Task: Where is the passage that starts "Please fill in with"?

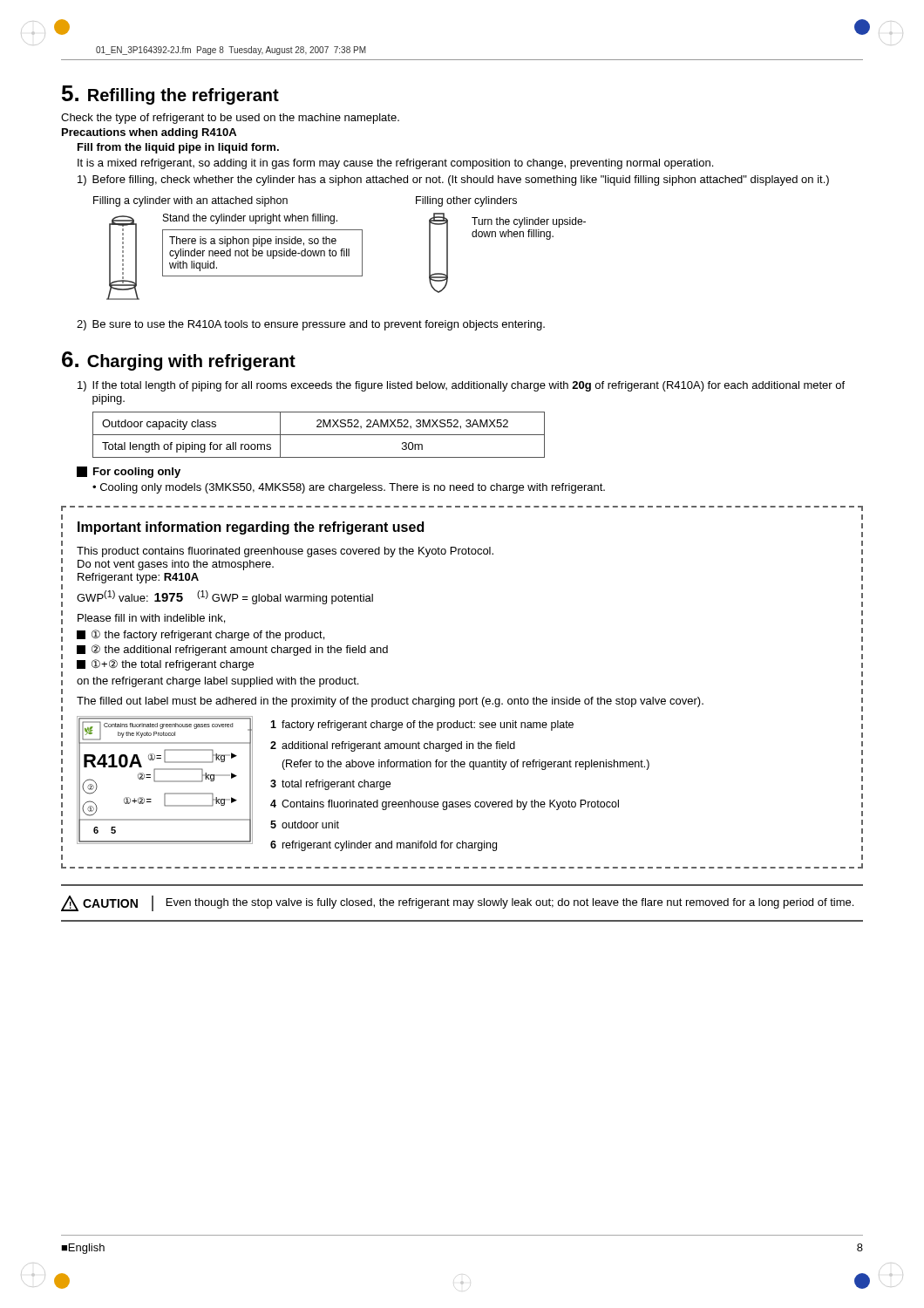Action: click(151, 618)
